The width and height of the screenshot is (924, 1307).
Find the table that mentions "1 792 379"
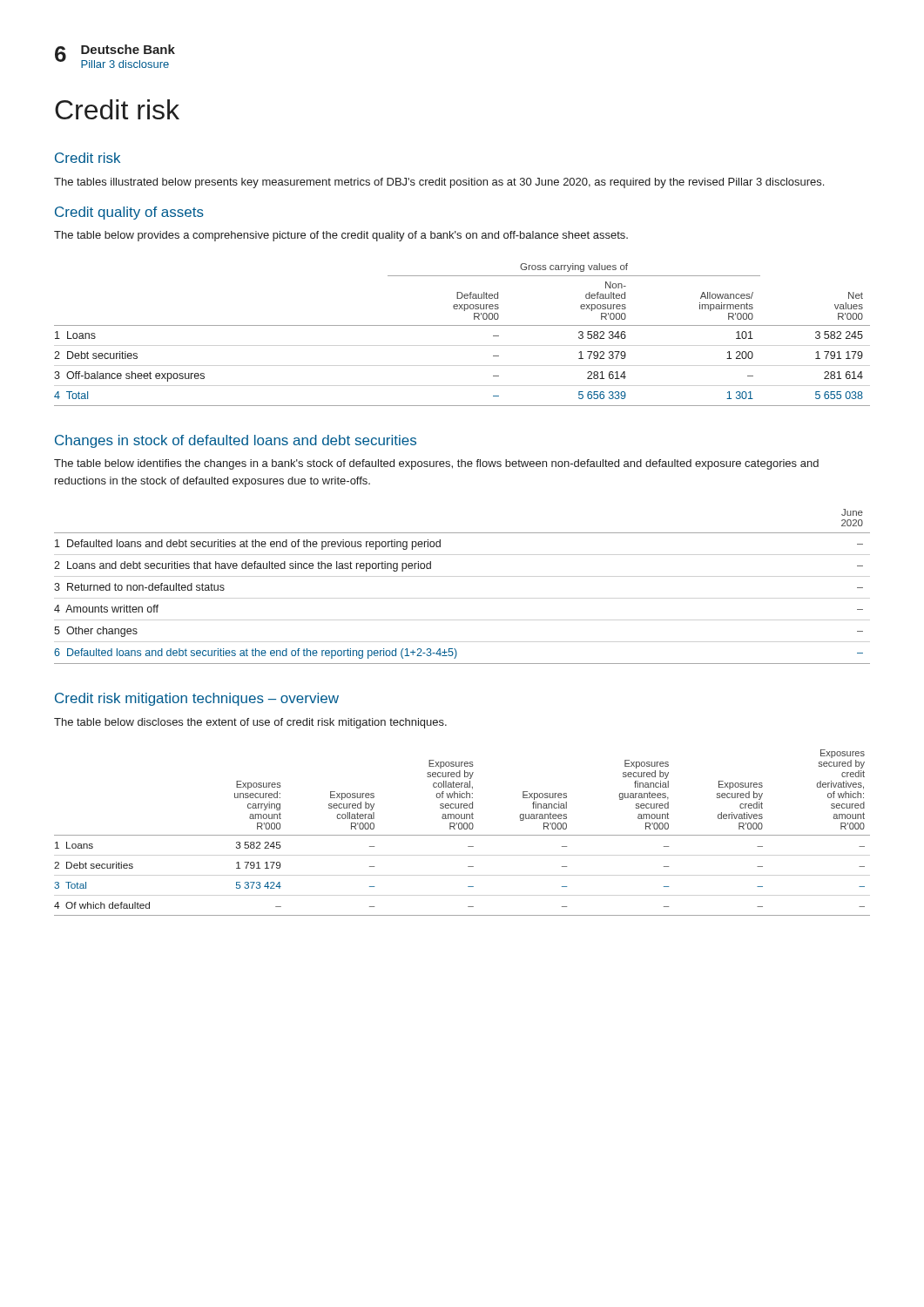[x=462, y=332]
